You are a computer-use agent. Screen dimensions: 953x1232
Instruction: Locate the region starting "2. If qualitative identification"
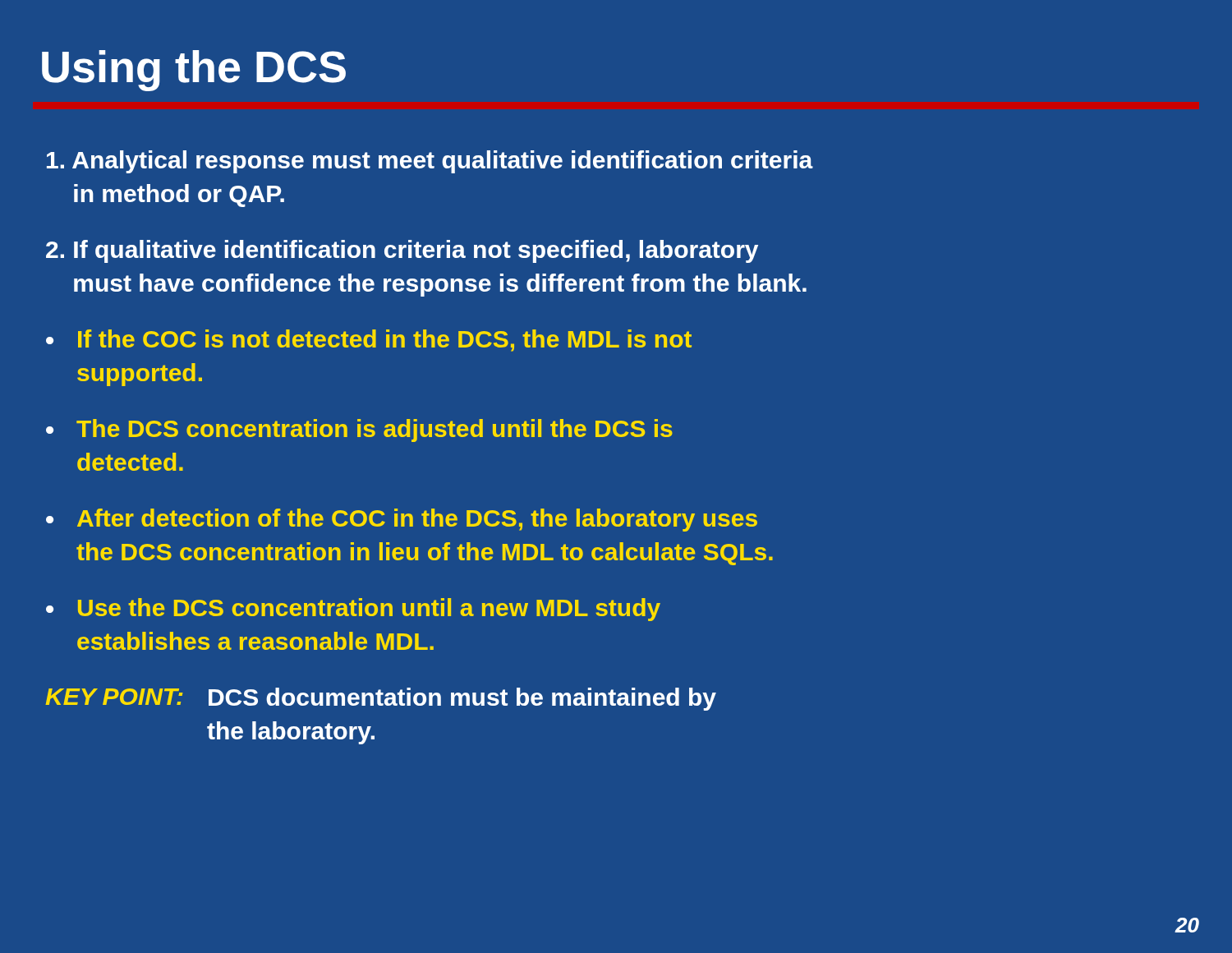tap(427, 266)
